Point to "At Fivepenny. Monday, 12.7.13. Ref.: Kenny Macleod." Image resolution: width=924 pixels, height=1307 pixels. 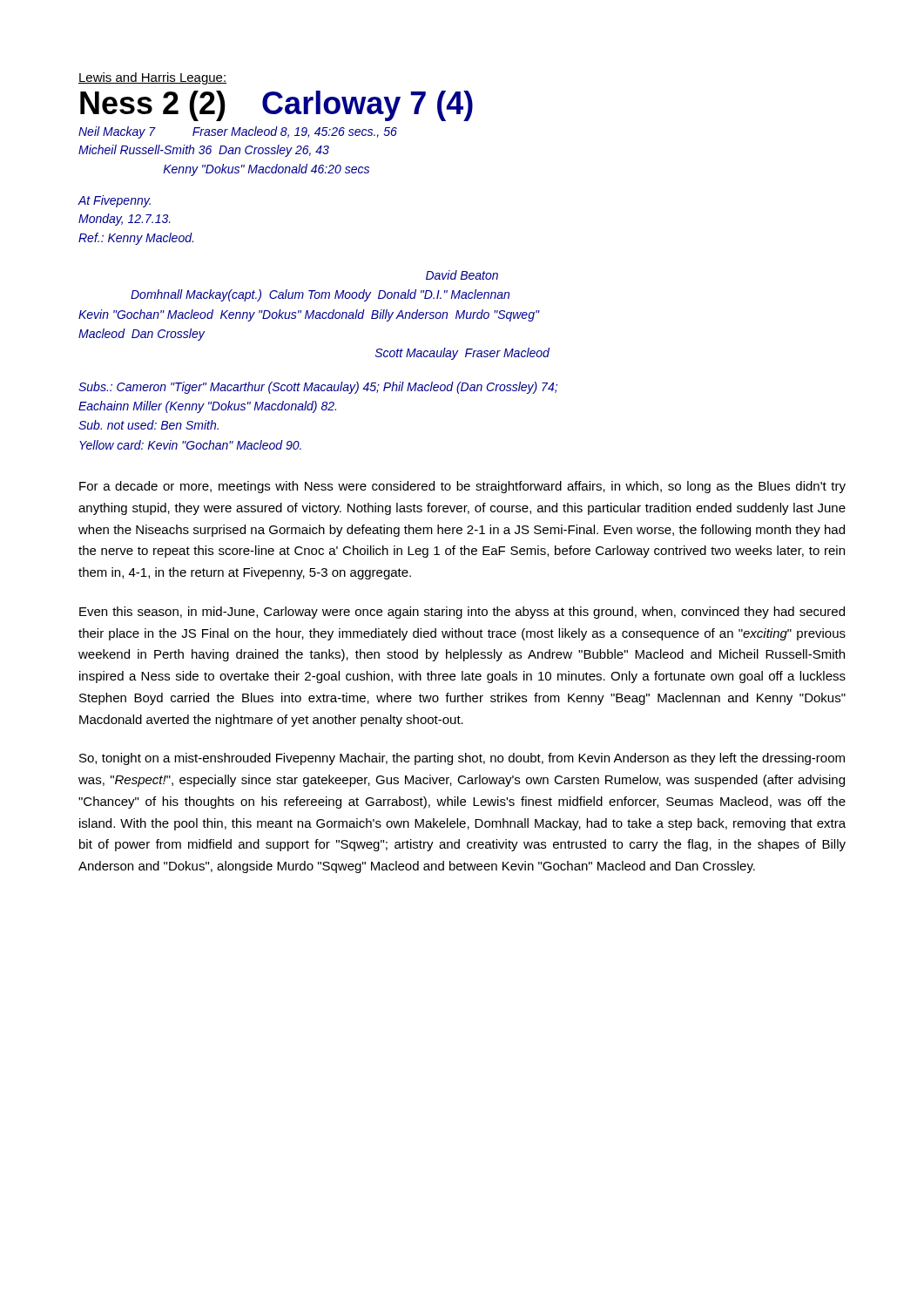[x=137, y=219]
